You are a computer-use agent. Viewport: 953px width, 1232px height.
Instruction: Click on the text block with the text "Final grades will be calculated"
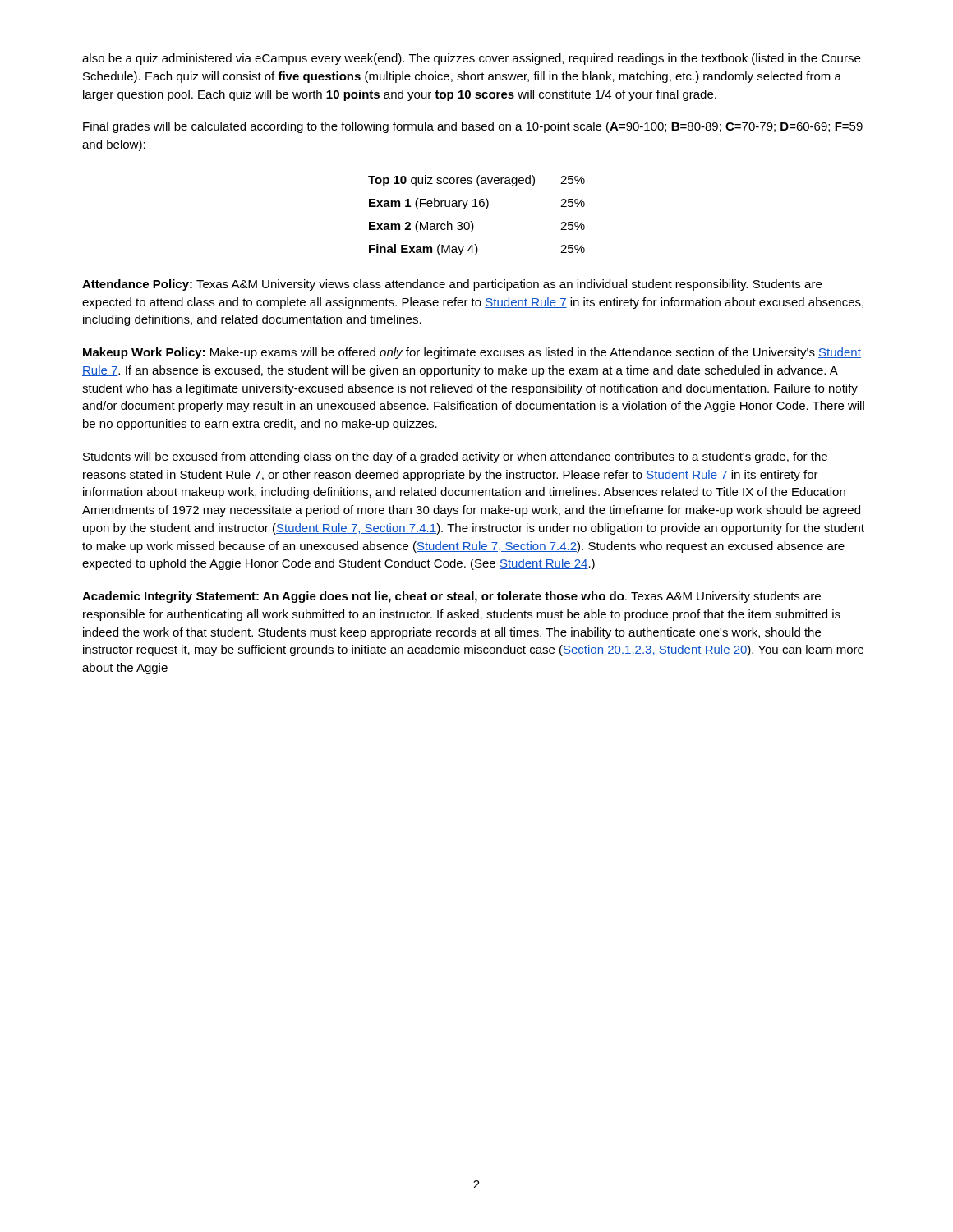click(476, 136)
